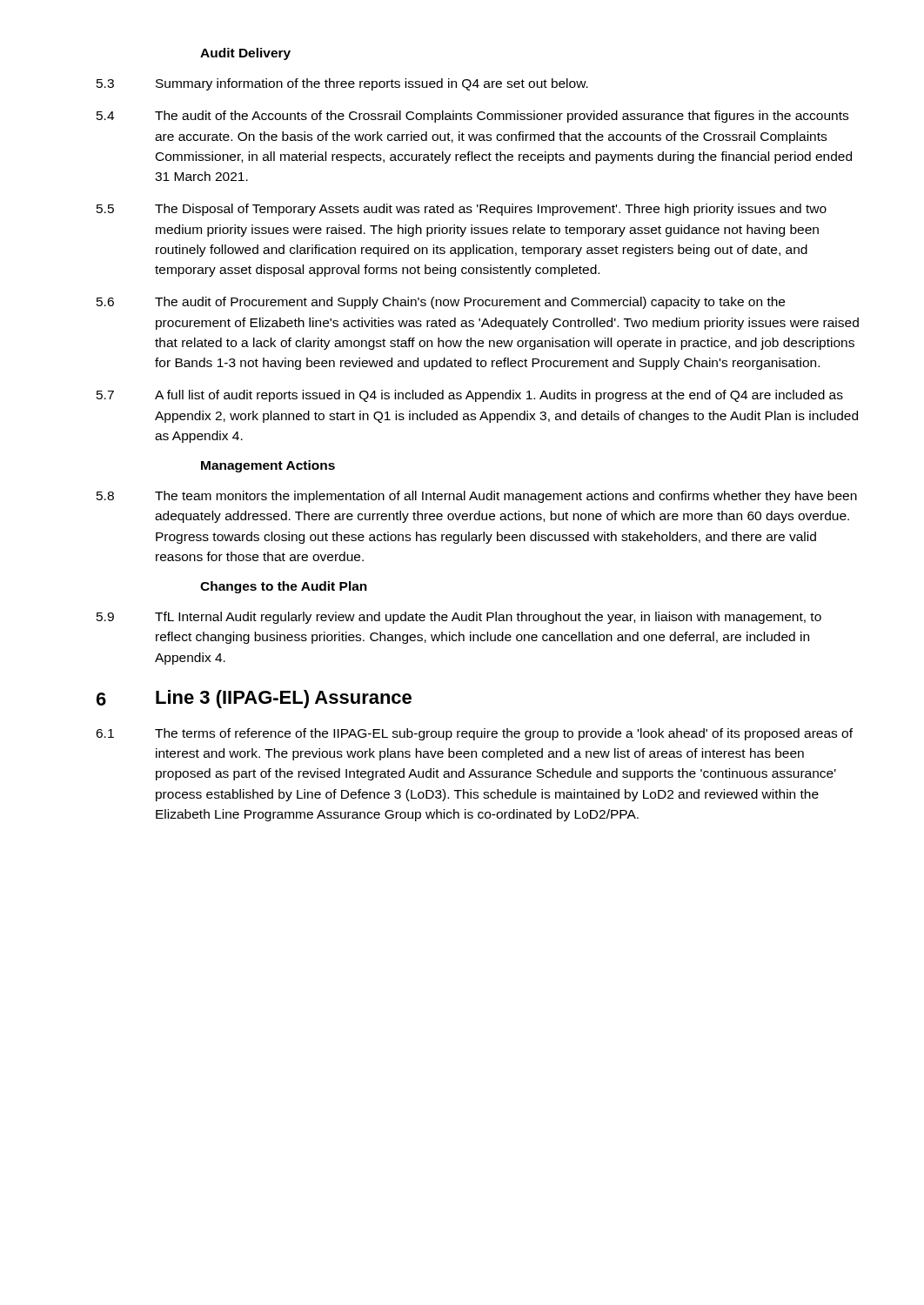Locate the section header with the text "Changes to the Audit Plan"
This screenshot has width=924, height=1305.
[284, 586]
